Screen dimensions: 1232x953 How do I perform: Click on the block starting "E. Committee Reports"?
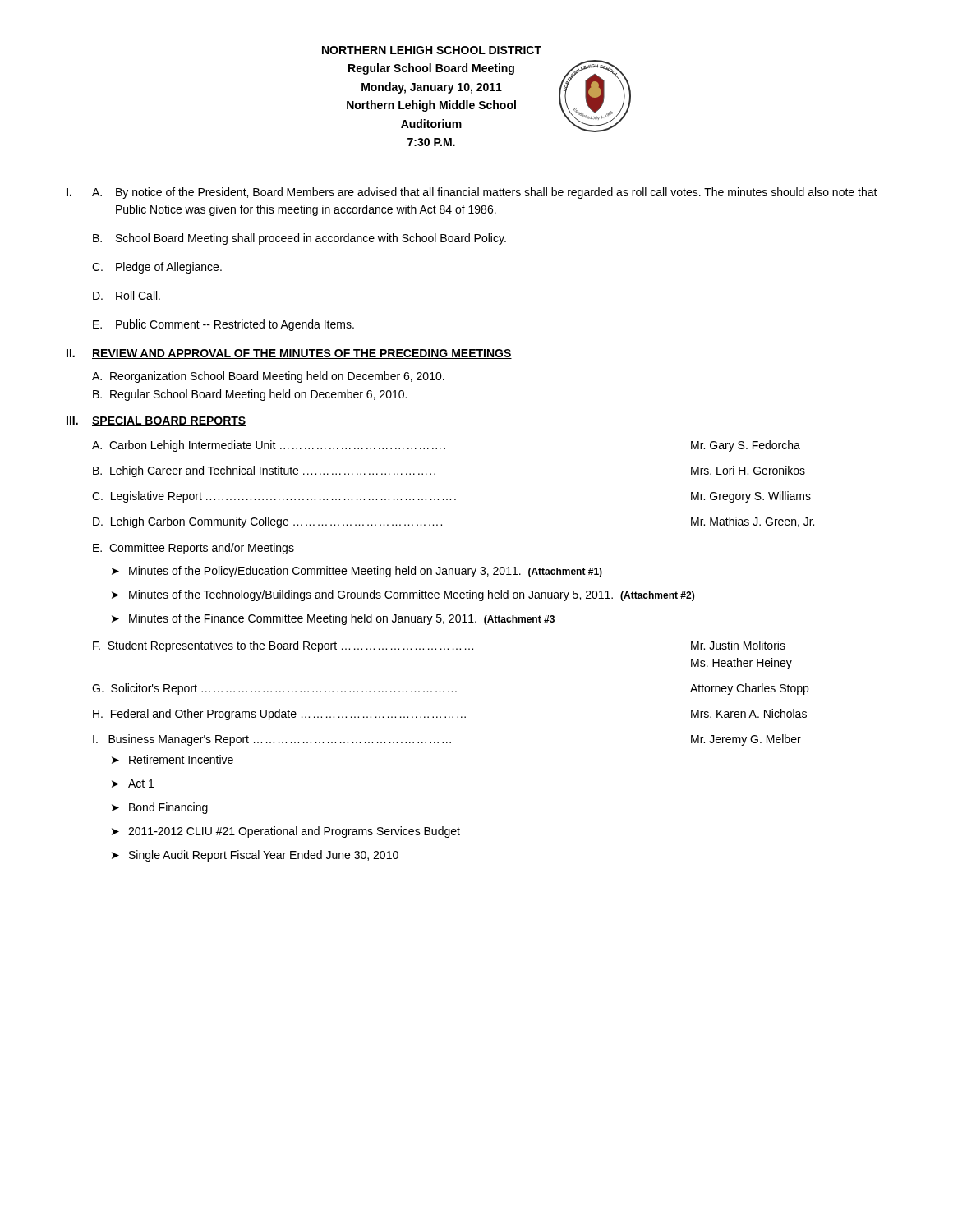[x=490, y=583]
